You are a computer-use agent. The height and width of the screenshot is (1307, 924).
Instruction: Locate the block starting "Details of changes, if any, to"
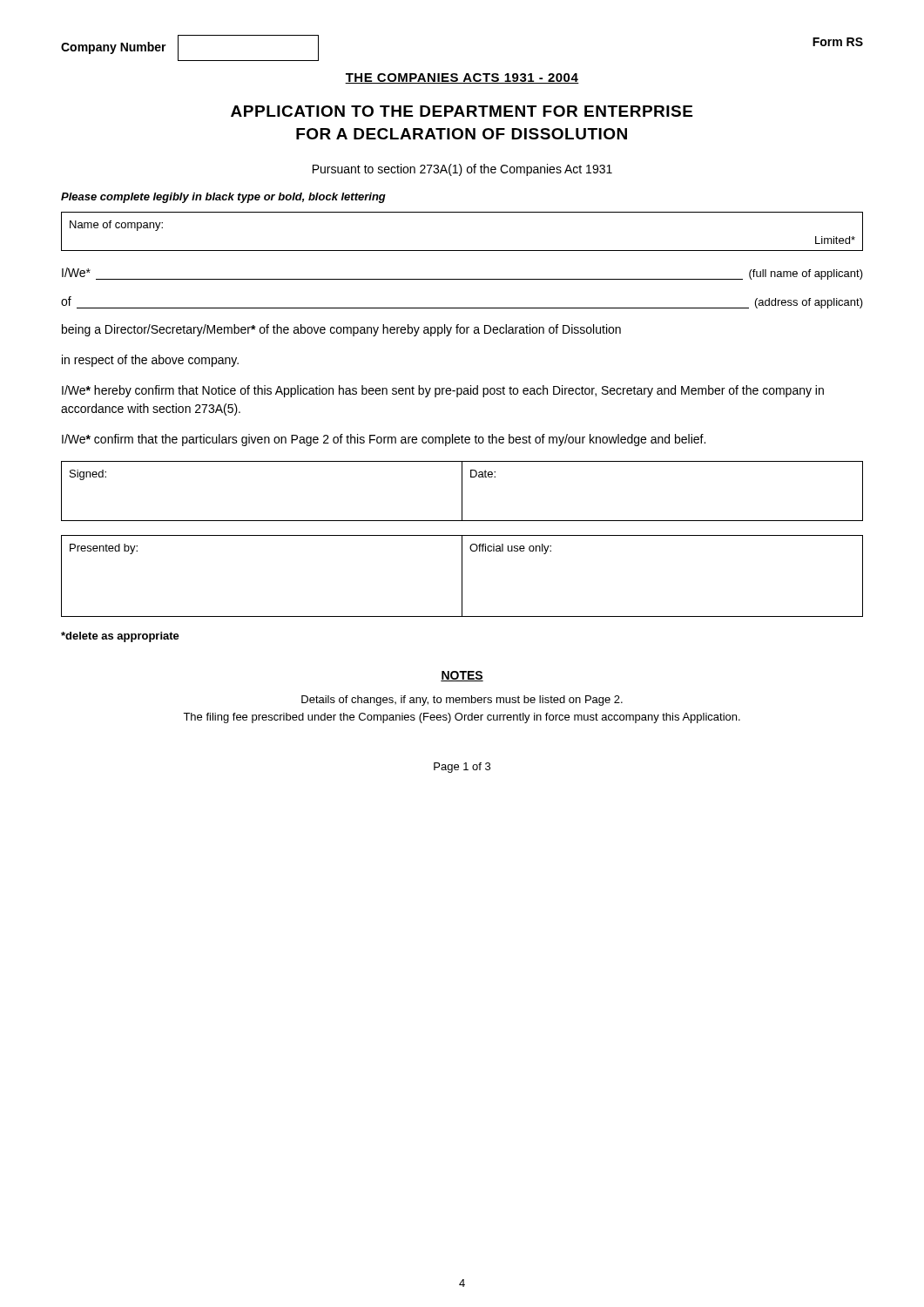click(x=462, y=708)
